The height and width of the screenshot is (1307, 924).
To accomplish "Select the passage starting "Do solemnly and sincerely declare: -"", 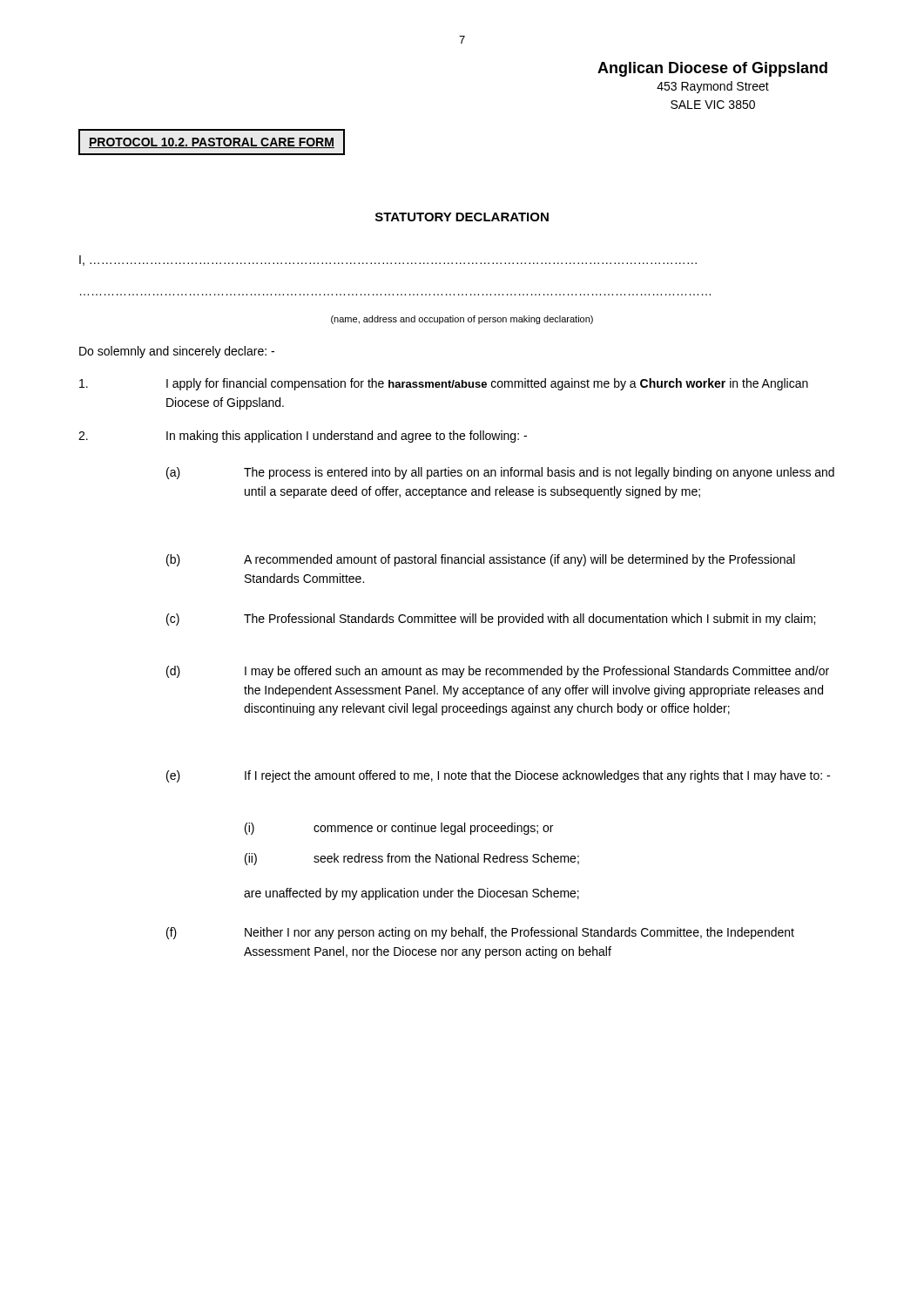I will (177, 351).
